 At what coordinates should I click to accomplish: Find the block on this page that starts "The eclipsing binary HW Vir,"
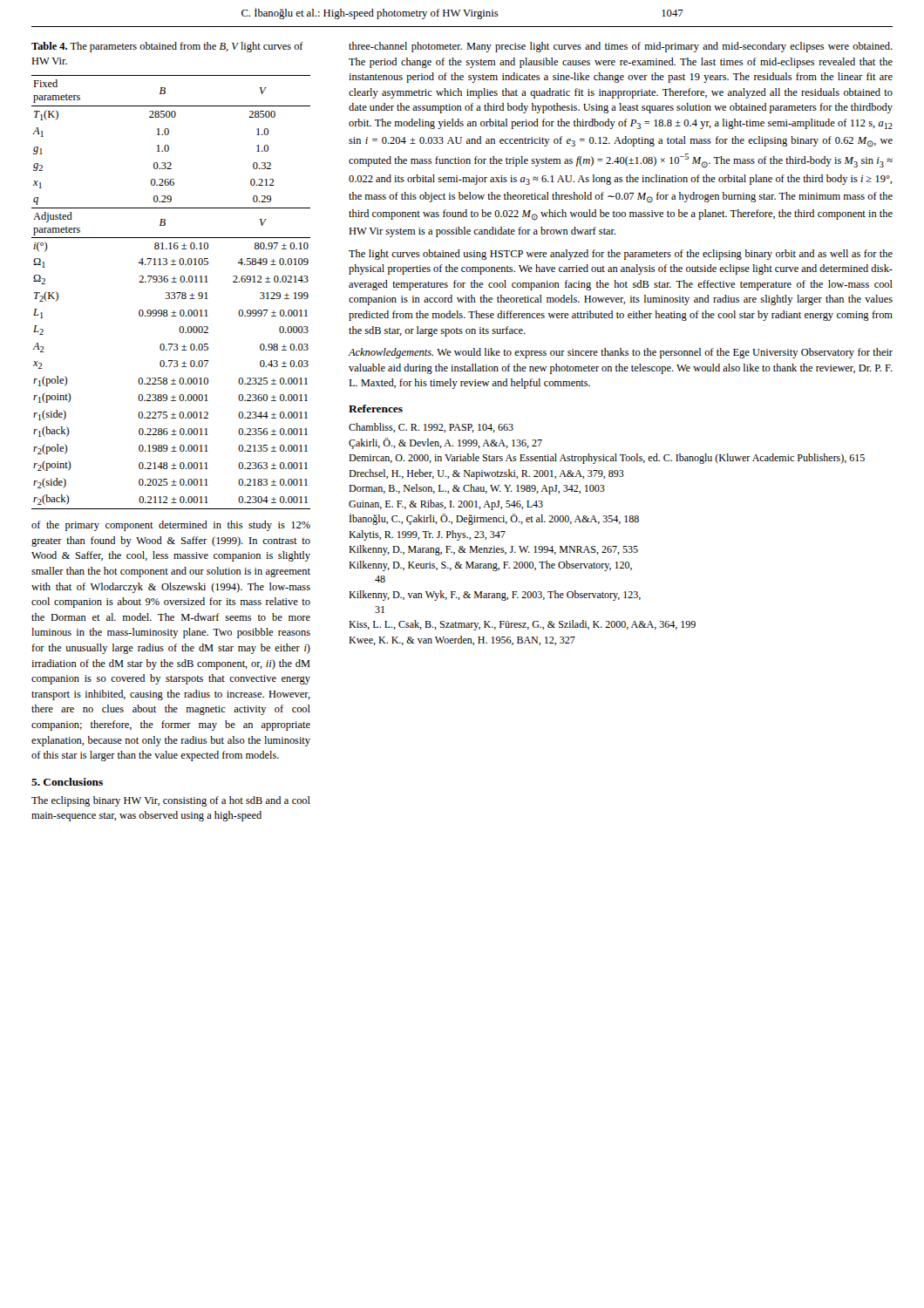pos(171,808)
